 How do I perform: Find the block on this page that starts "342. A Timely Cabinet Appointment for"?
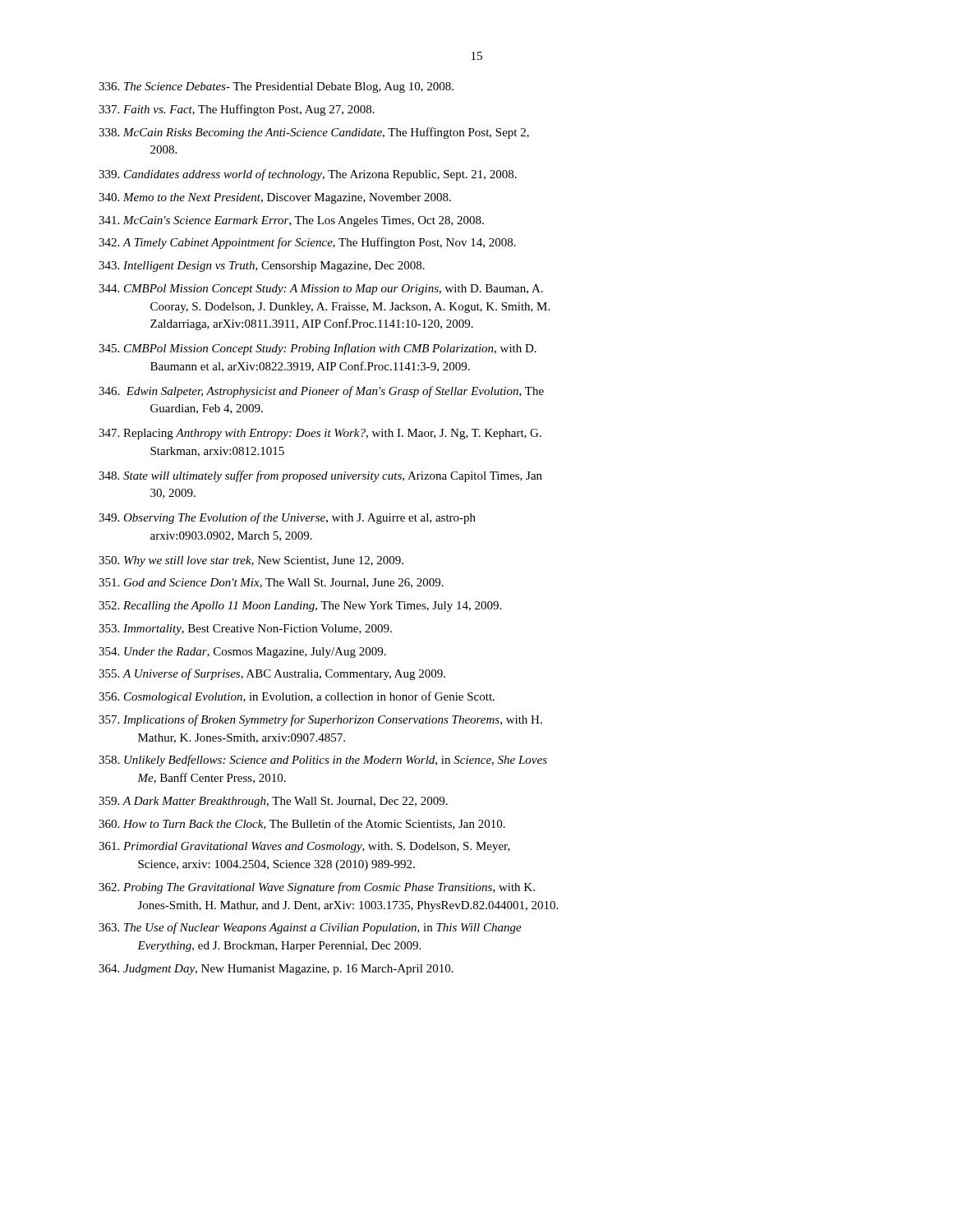[x=307, y=243]
